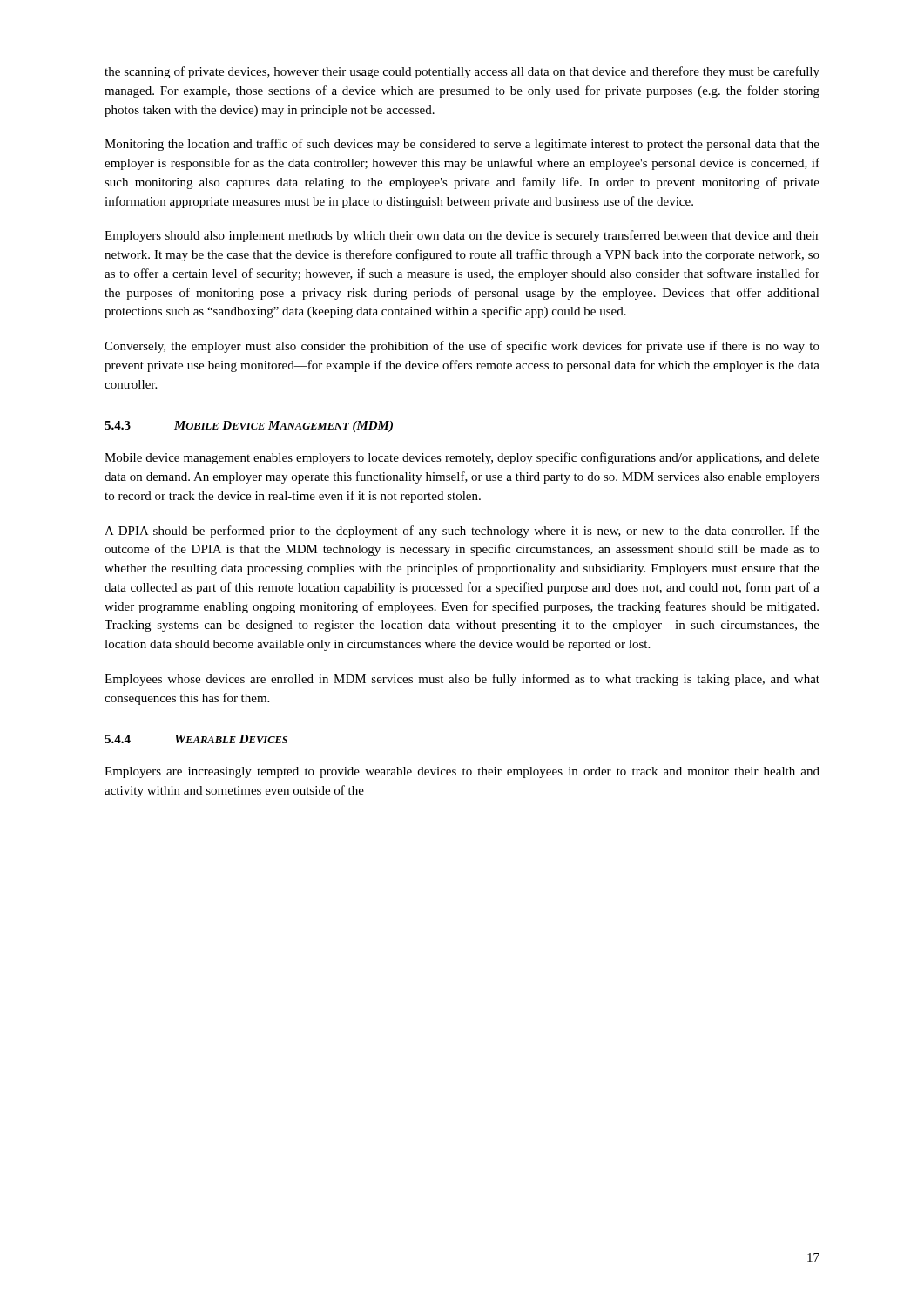924x1307 pixels.
Task: Click on the text block that says "Employers should also implement methods by"
Action: tap(462, 273)
